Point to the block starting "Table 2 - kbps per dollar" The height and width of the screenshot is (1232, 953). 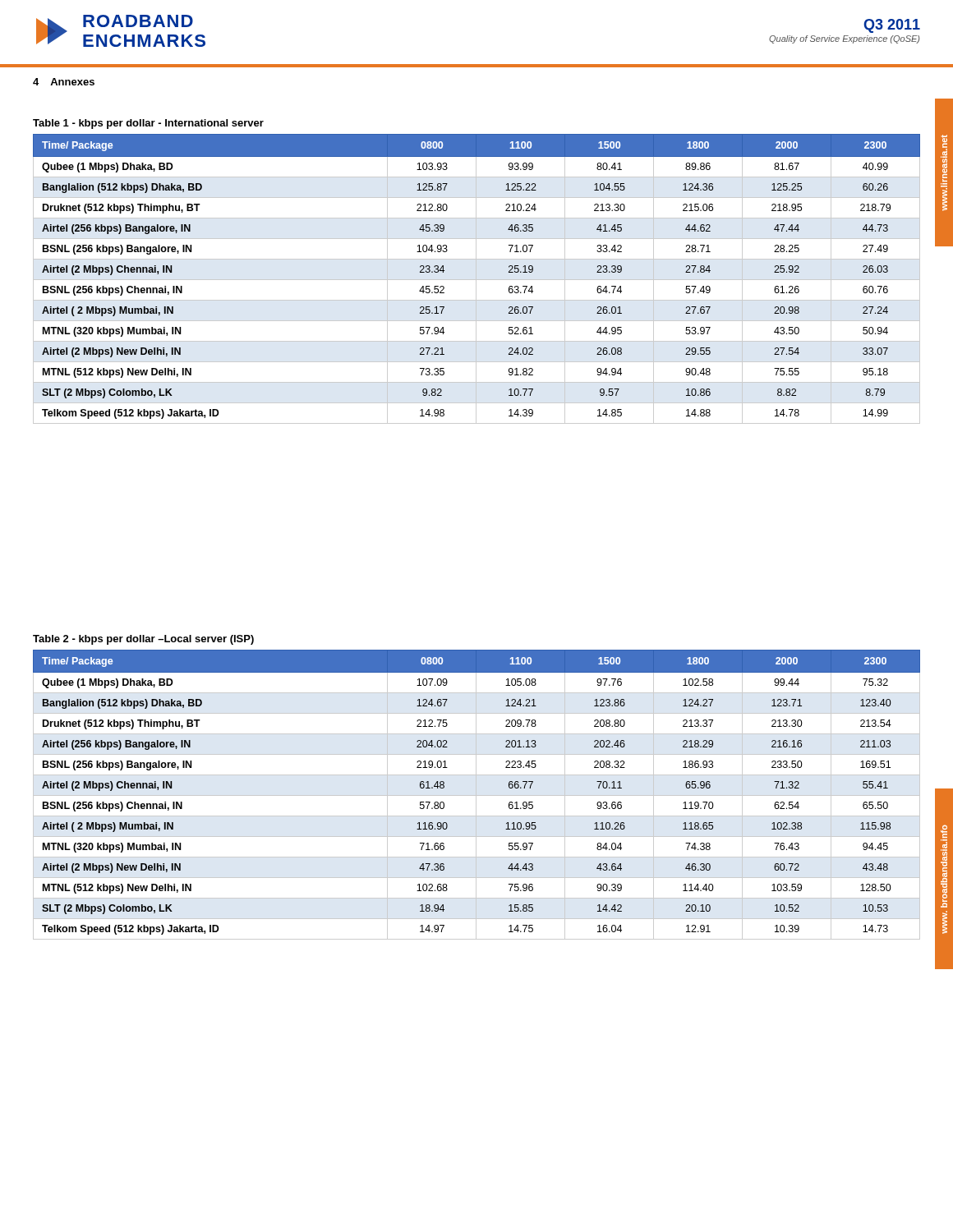[143, 639]
